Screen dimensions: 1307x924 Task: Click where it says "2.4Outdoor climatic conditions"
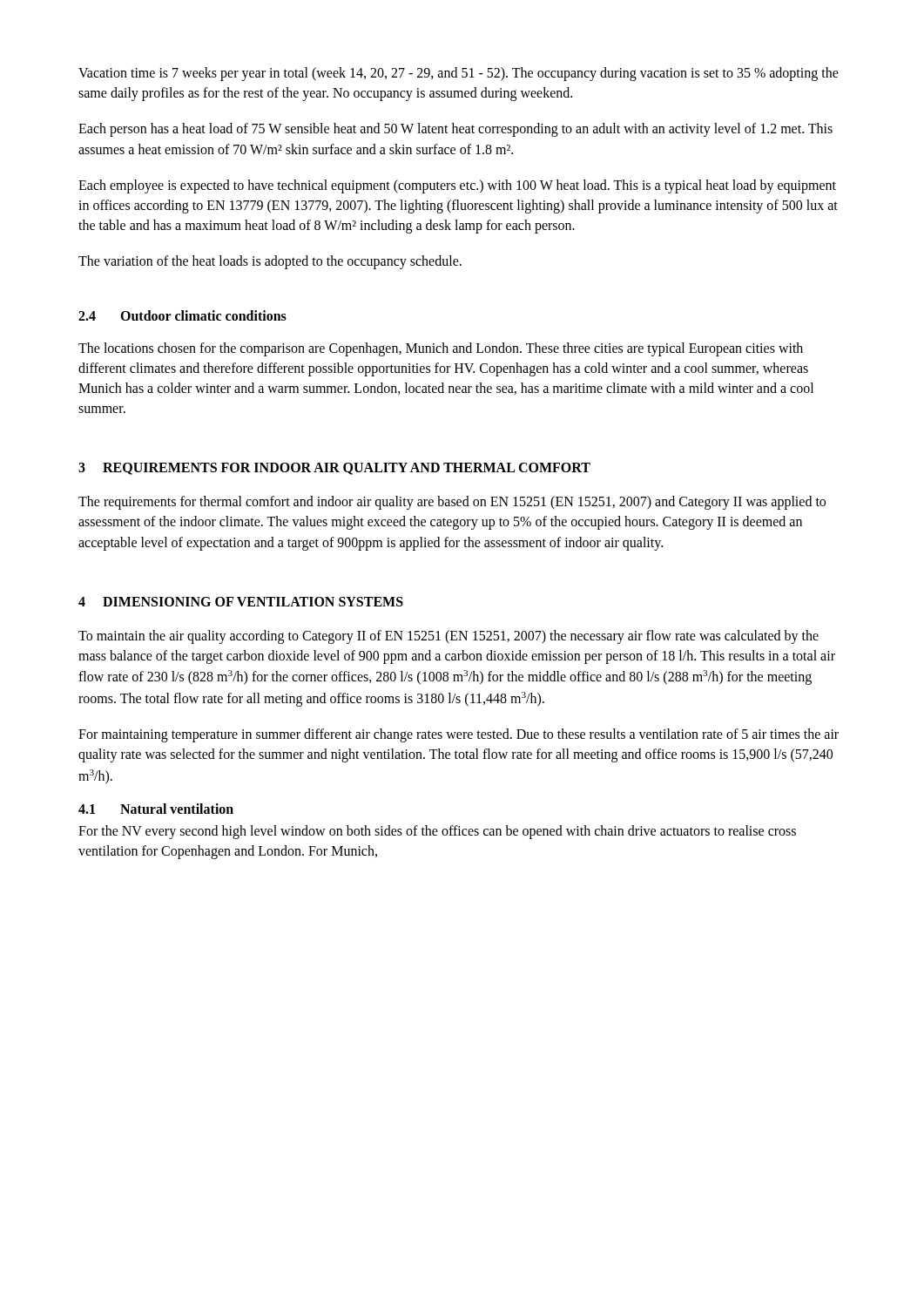[x=182, y=316]
